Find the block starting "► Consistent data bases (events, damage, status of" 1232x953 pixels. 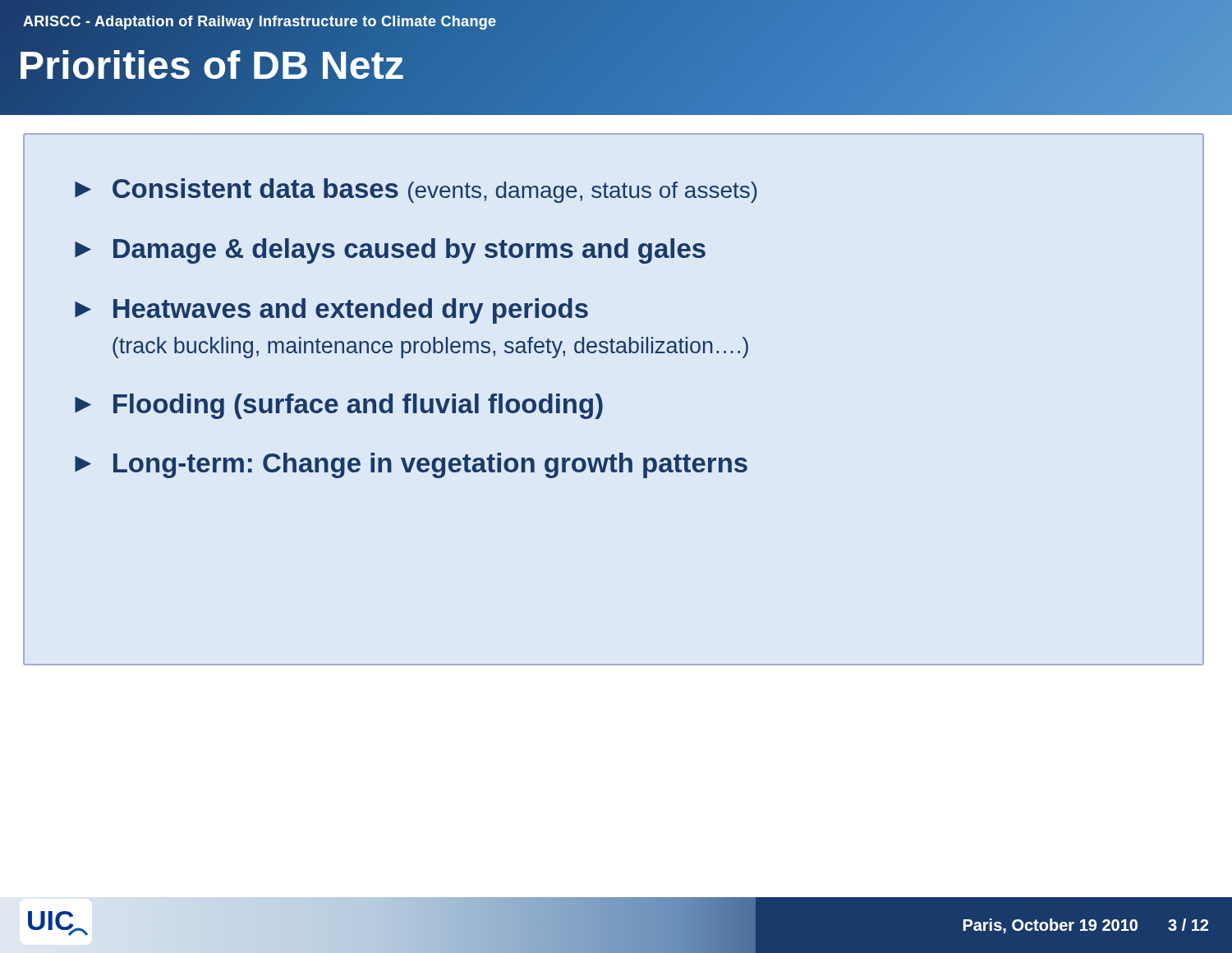tap(414, 189)
